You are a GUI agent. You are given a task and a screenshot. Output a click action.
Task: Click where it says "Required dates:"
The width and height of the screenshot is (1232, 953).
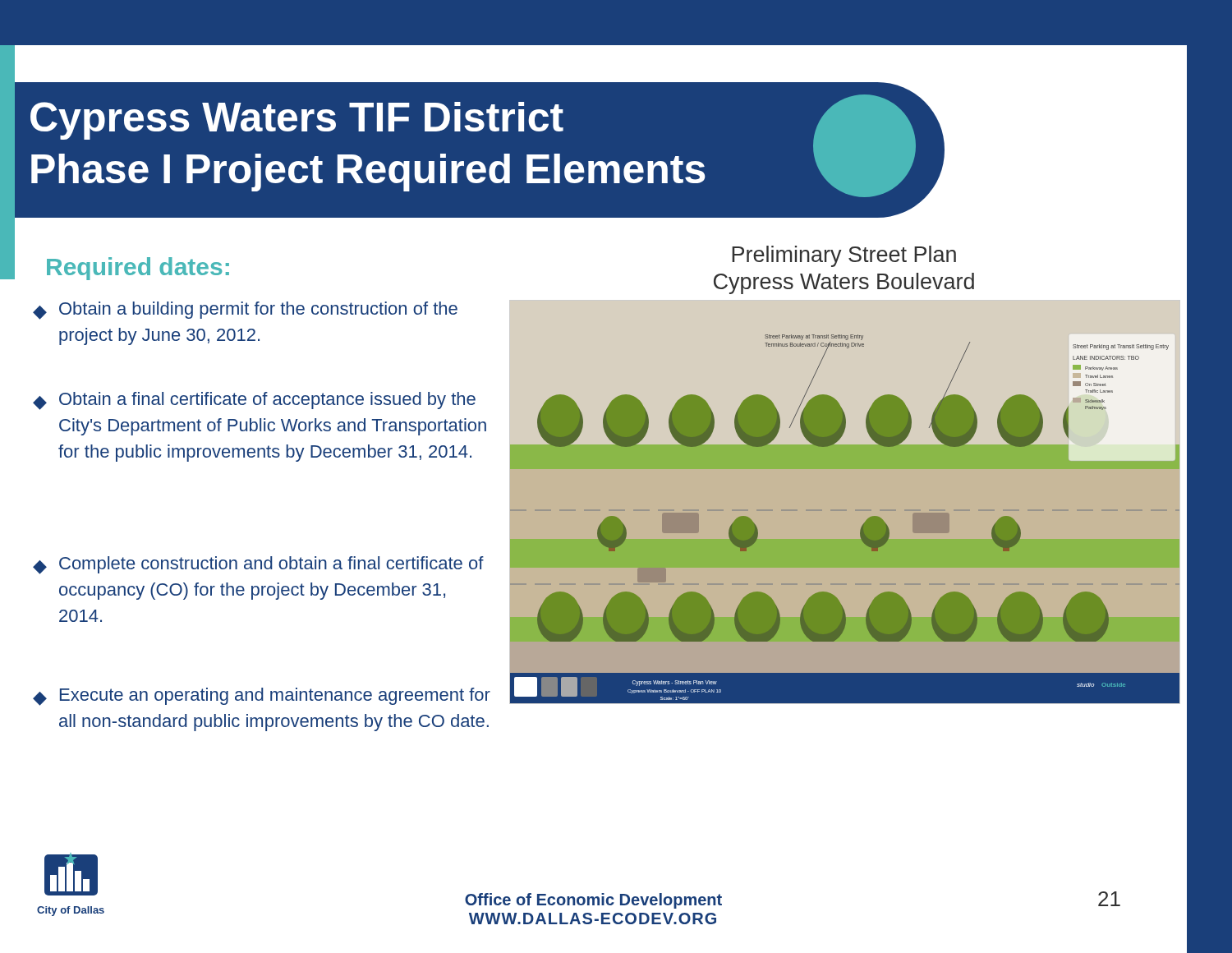pyautogui.click(x=138, y=267)
